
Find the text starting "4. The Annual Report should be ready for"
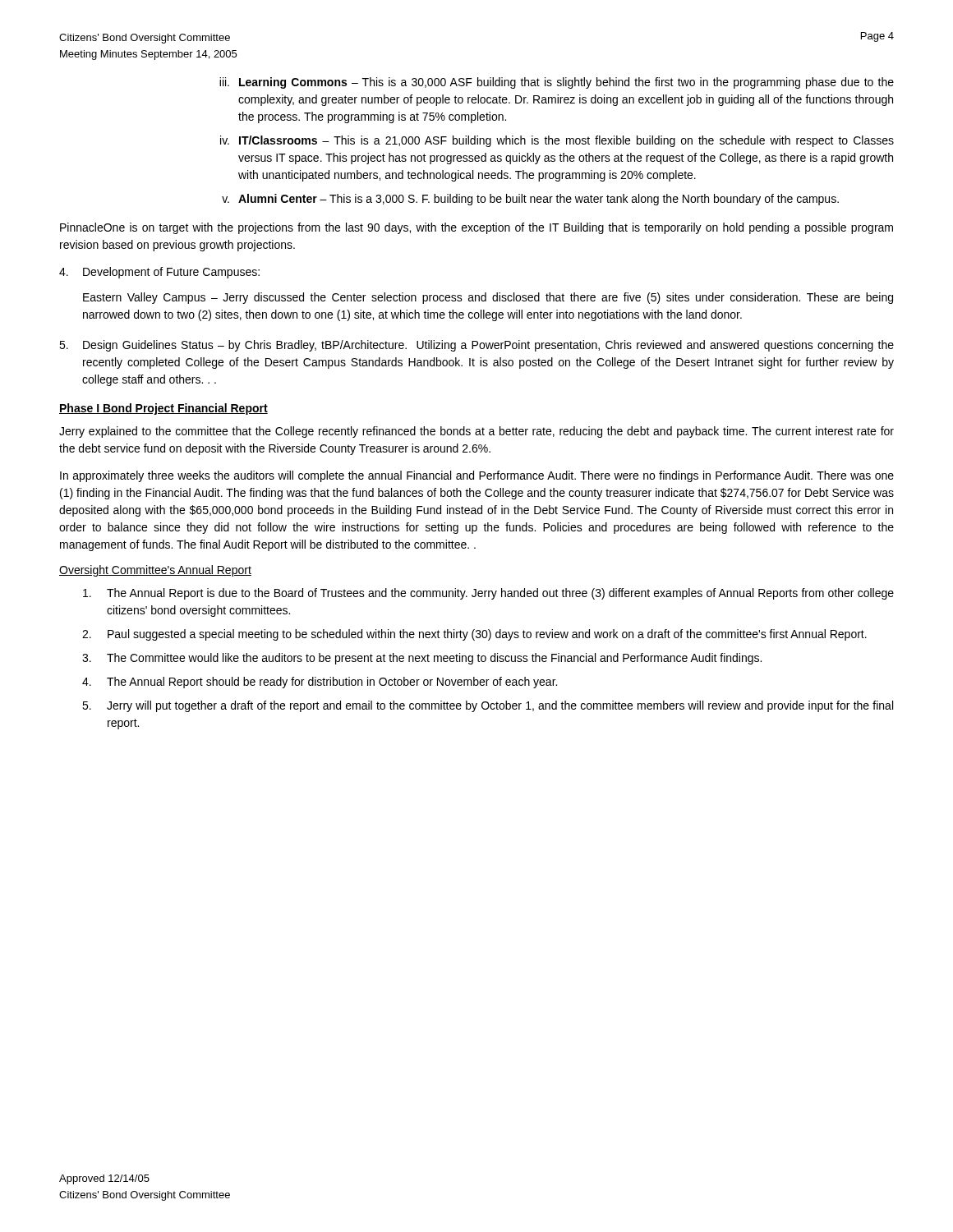pos(488,682)
